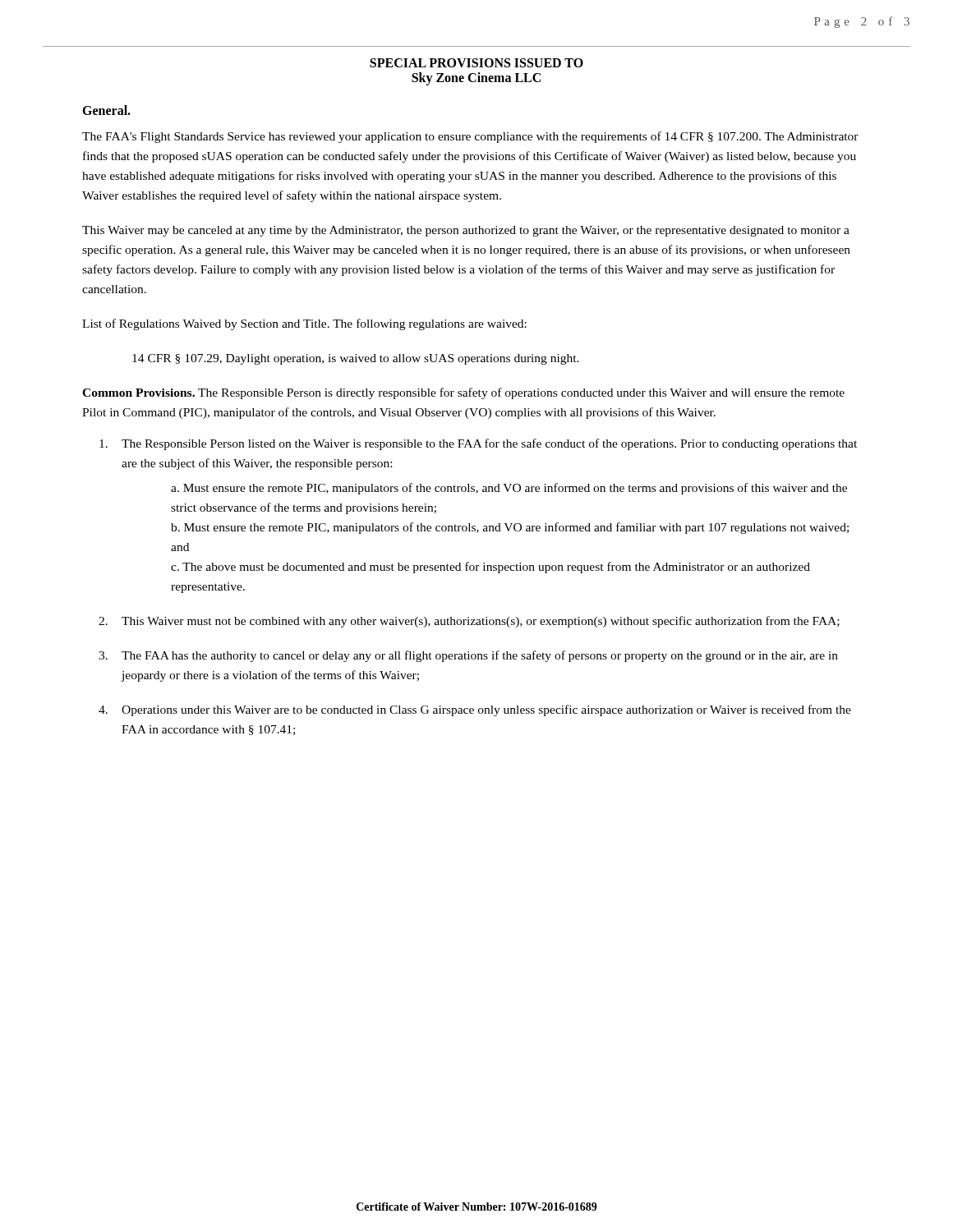953x1232 pixels.
Task: Locate the list item that says "The Responsible Person listed on the Waiver is"
Action: 485,515
